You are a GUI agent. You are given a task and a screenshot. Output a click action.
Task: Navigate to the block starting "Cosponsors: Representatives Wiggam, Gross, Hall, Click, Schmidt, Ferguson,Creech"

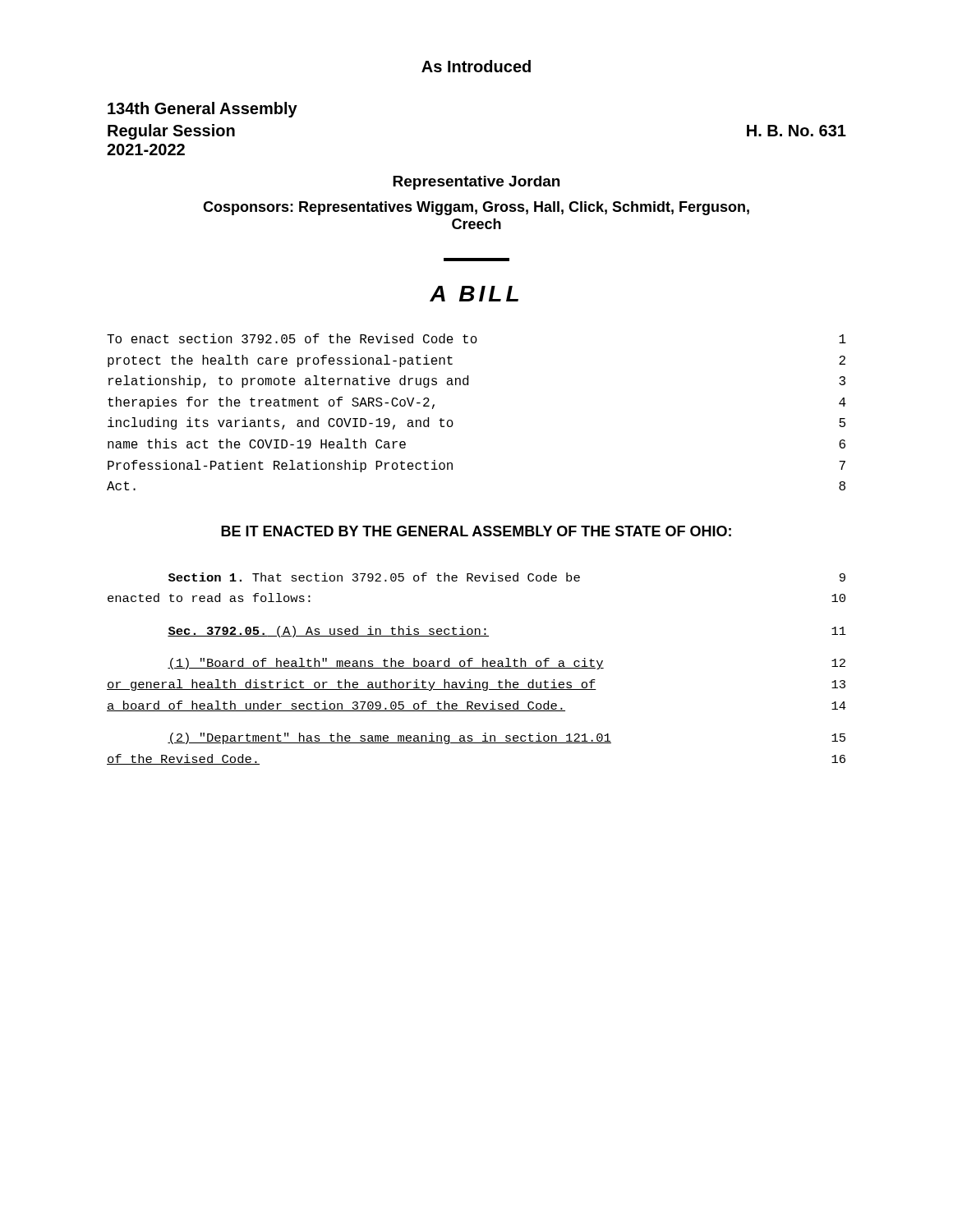[x=476, y=216]
